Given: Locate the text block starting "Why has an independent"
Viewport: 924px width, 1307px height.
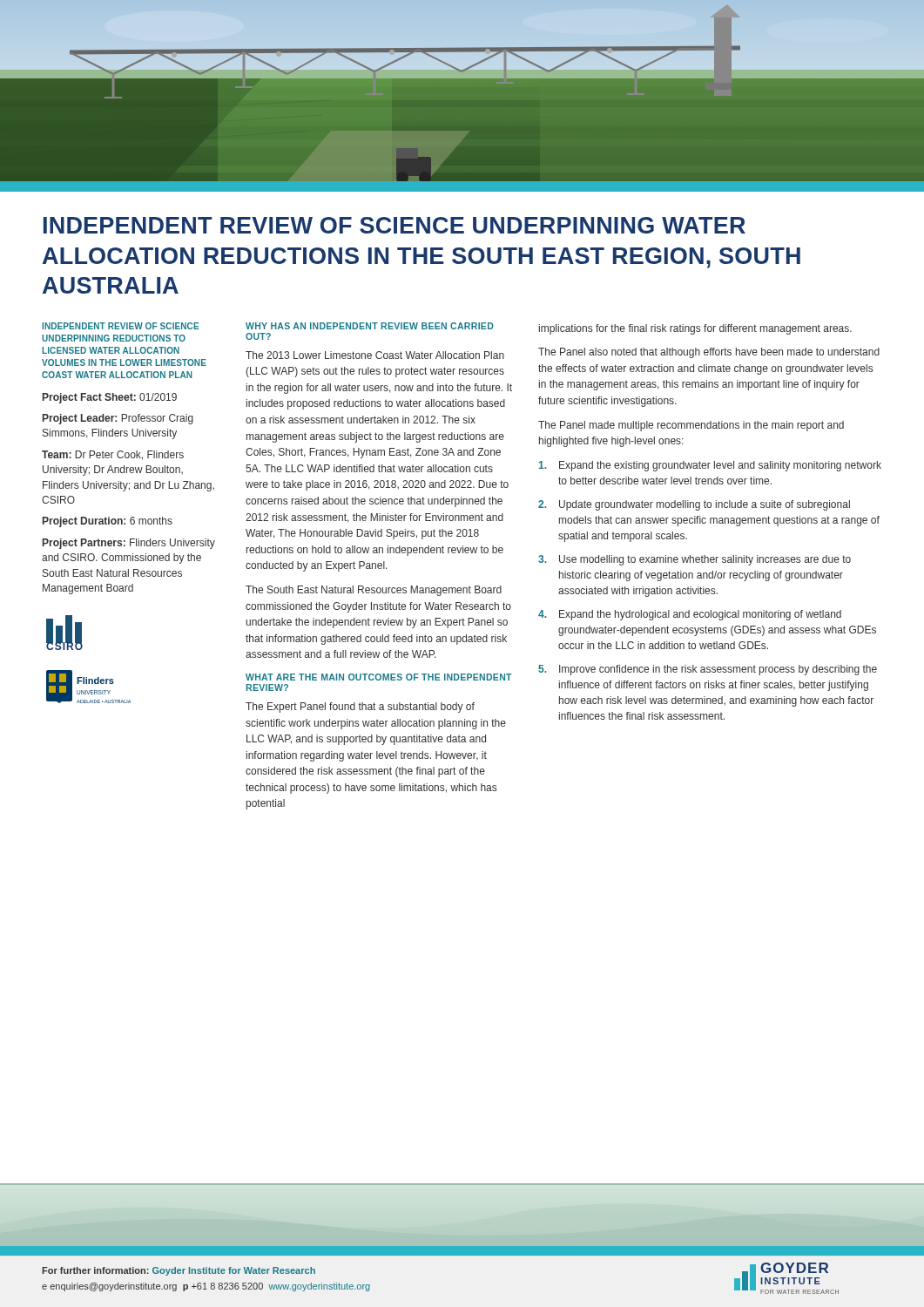Looking at the screenshot, I should coord(370,331).
